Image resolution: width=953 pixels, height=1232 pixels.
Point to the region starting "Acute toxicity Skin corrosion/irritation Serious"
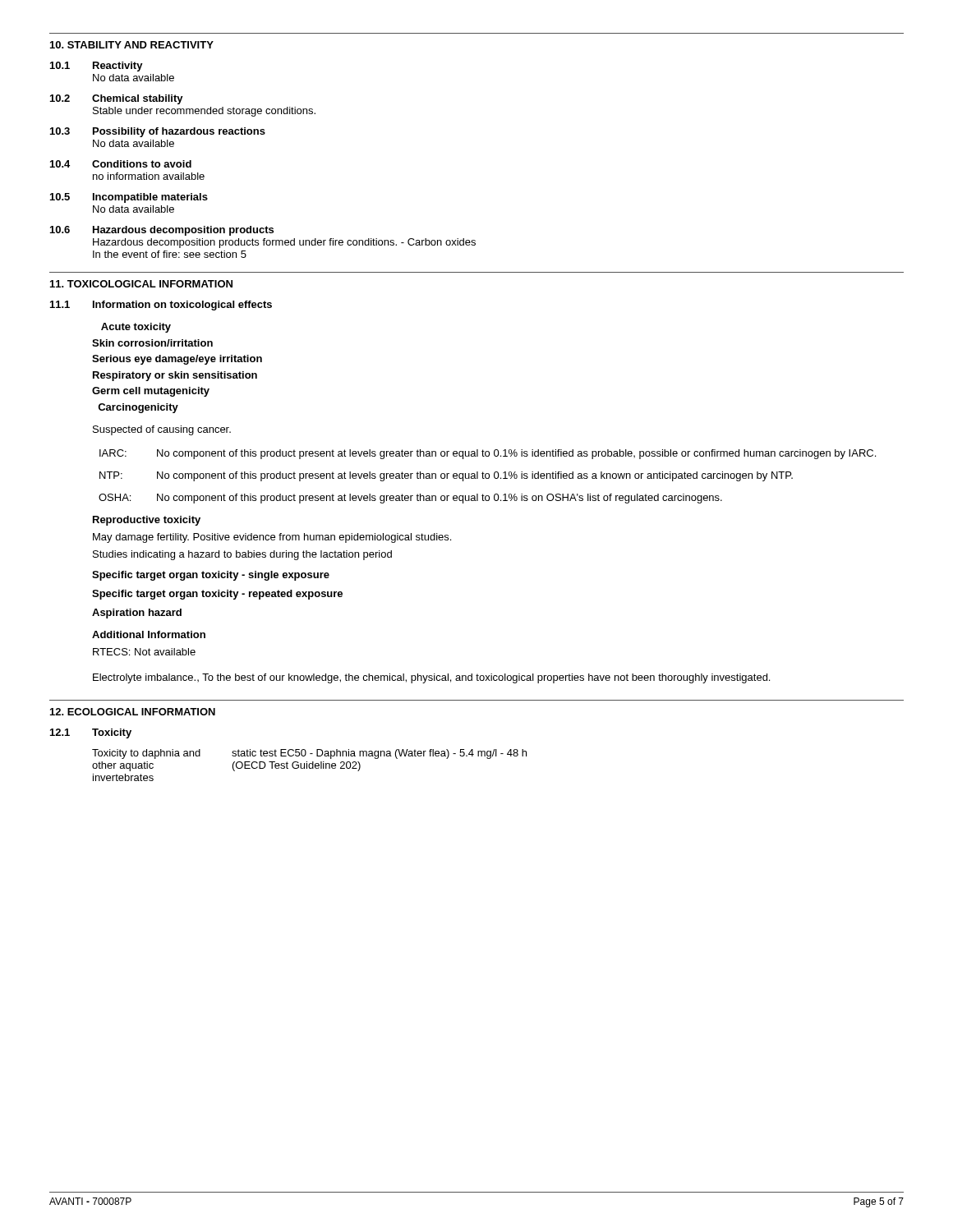coord(177,367)
